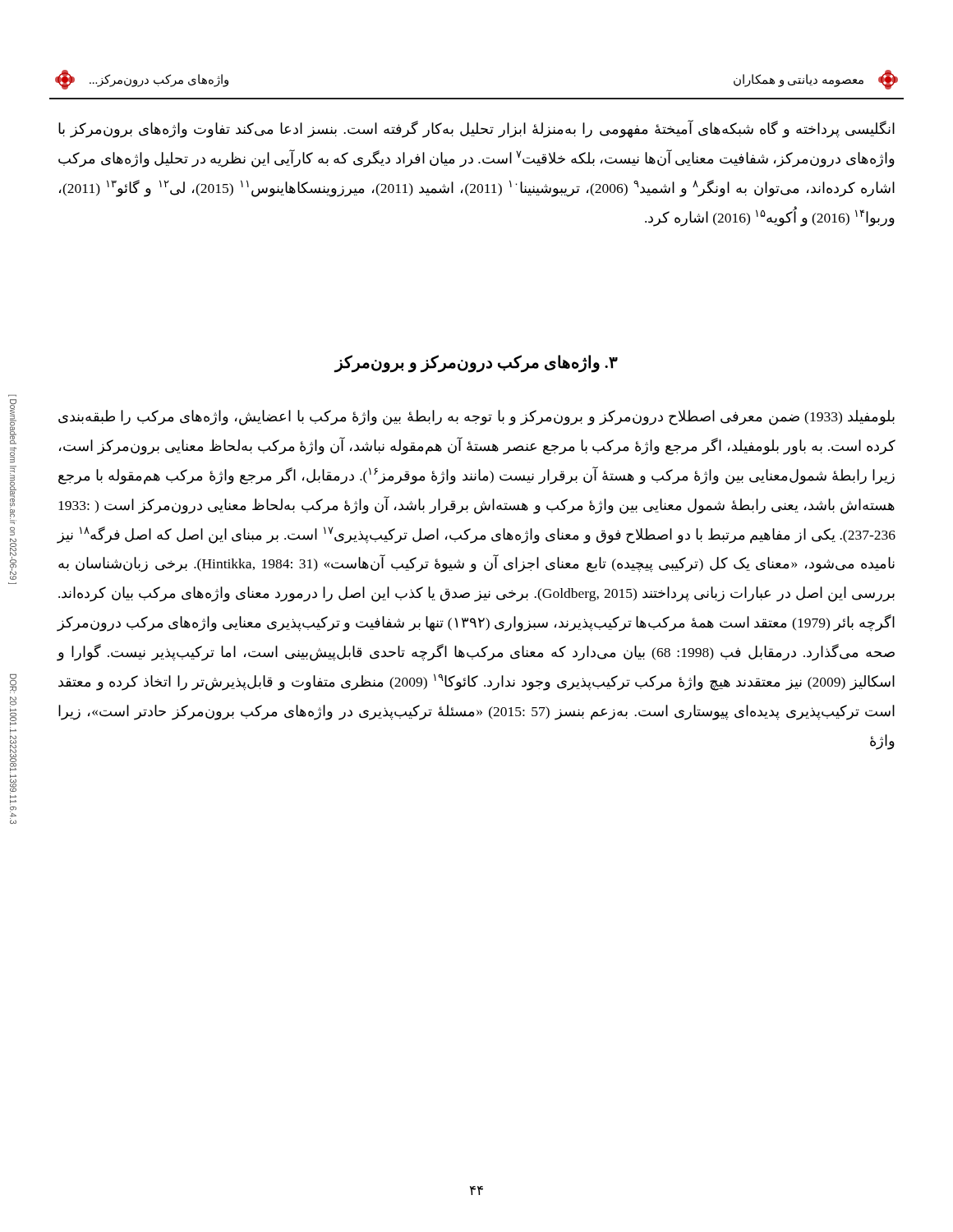Find the text block that says "بلومفیلد (1933) ضمن معرفی اصطلاح درون‌مرکز"
This screenshot has height=1232, width=953.
coord(476,578)
